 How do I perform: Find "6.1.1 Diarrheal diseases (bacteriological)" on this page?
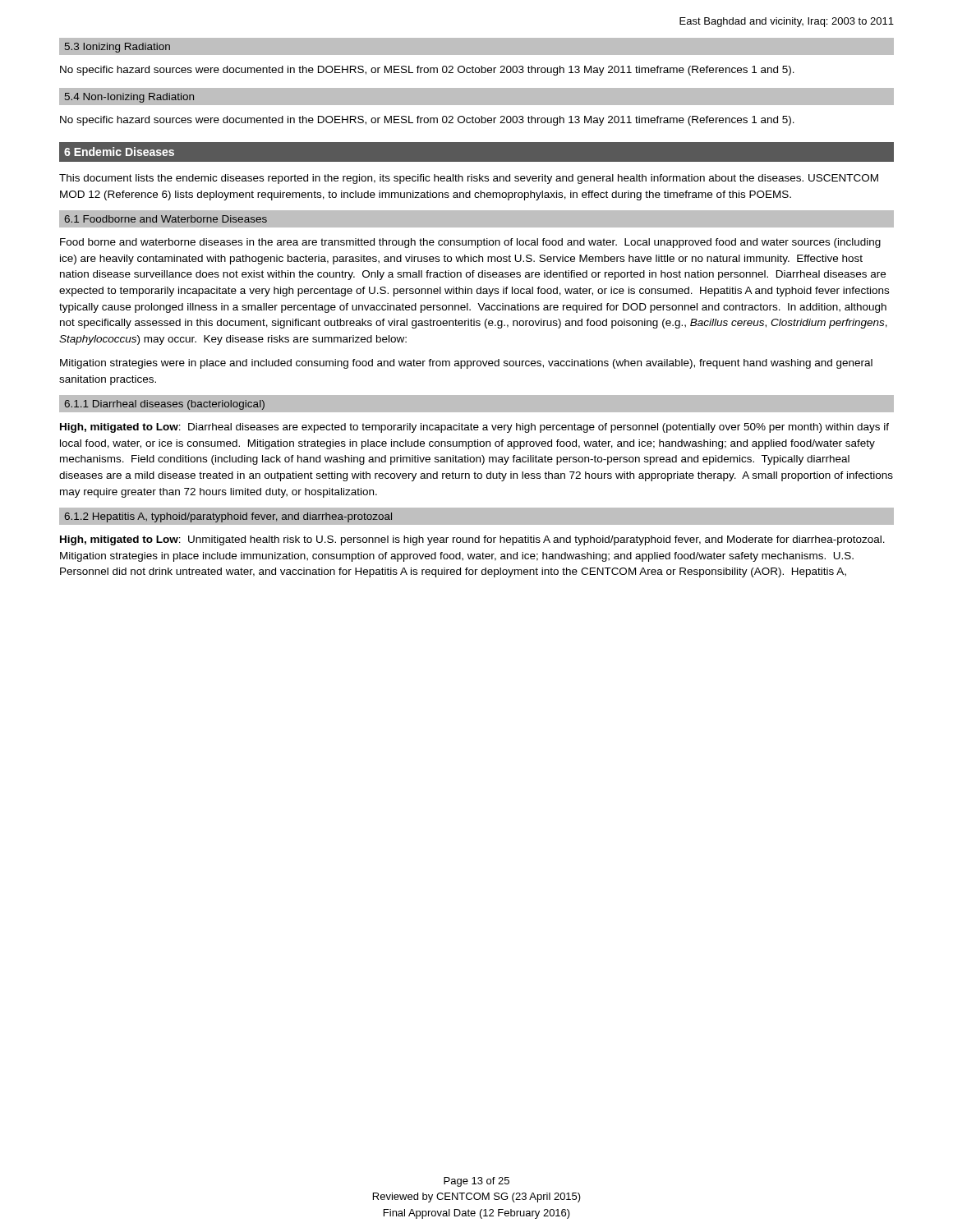pyautogui.click(x=165, y=404)
